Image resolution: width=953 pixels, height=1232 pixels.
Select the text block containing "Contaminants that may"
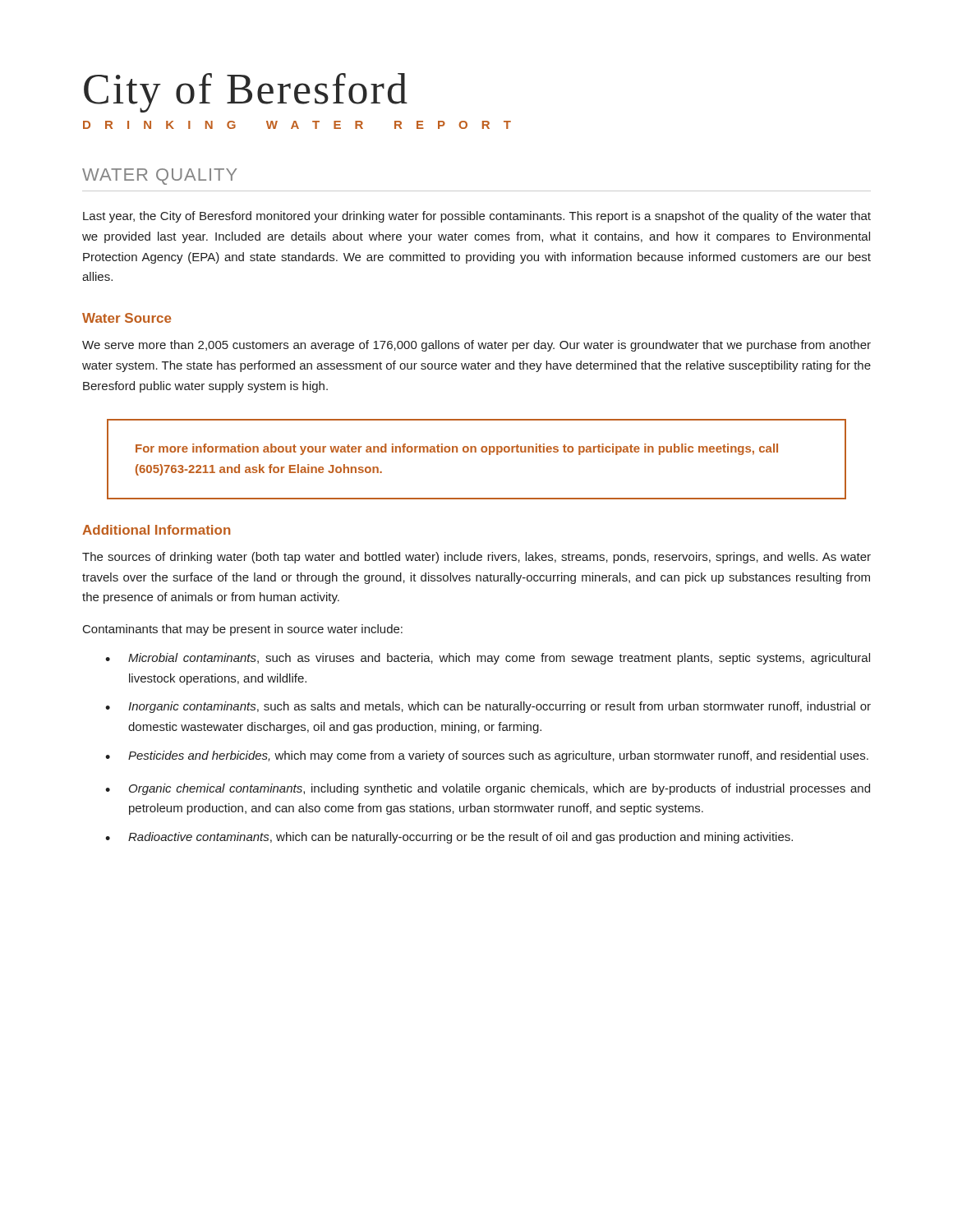pyautogui.click(x=243, y=630)
